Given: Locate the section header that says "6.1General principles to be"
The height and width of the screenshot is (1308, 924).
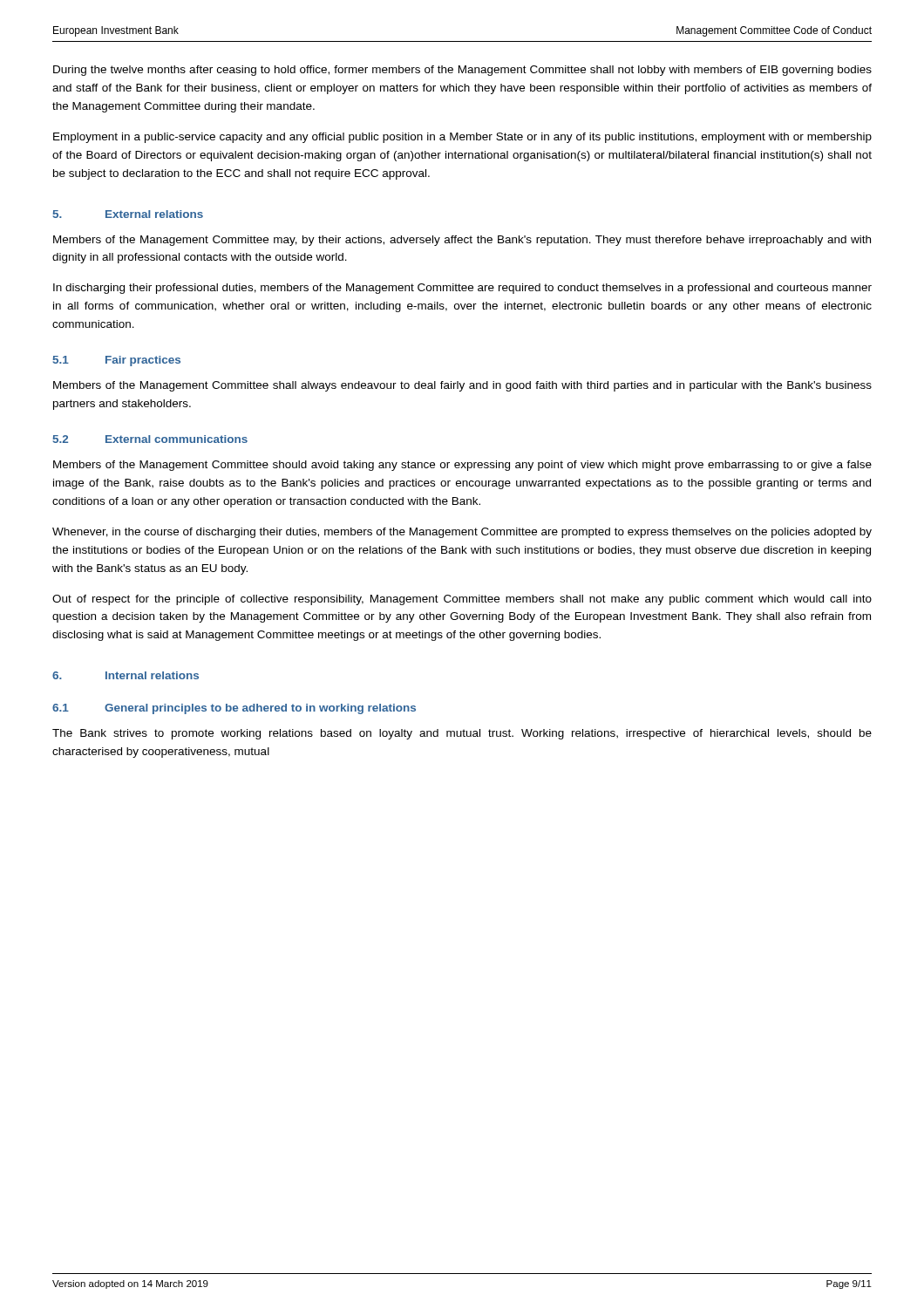Looking at the screenshot, I should [x=234, y=708].
